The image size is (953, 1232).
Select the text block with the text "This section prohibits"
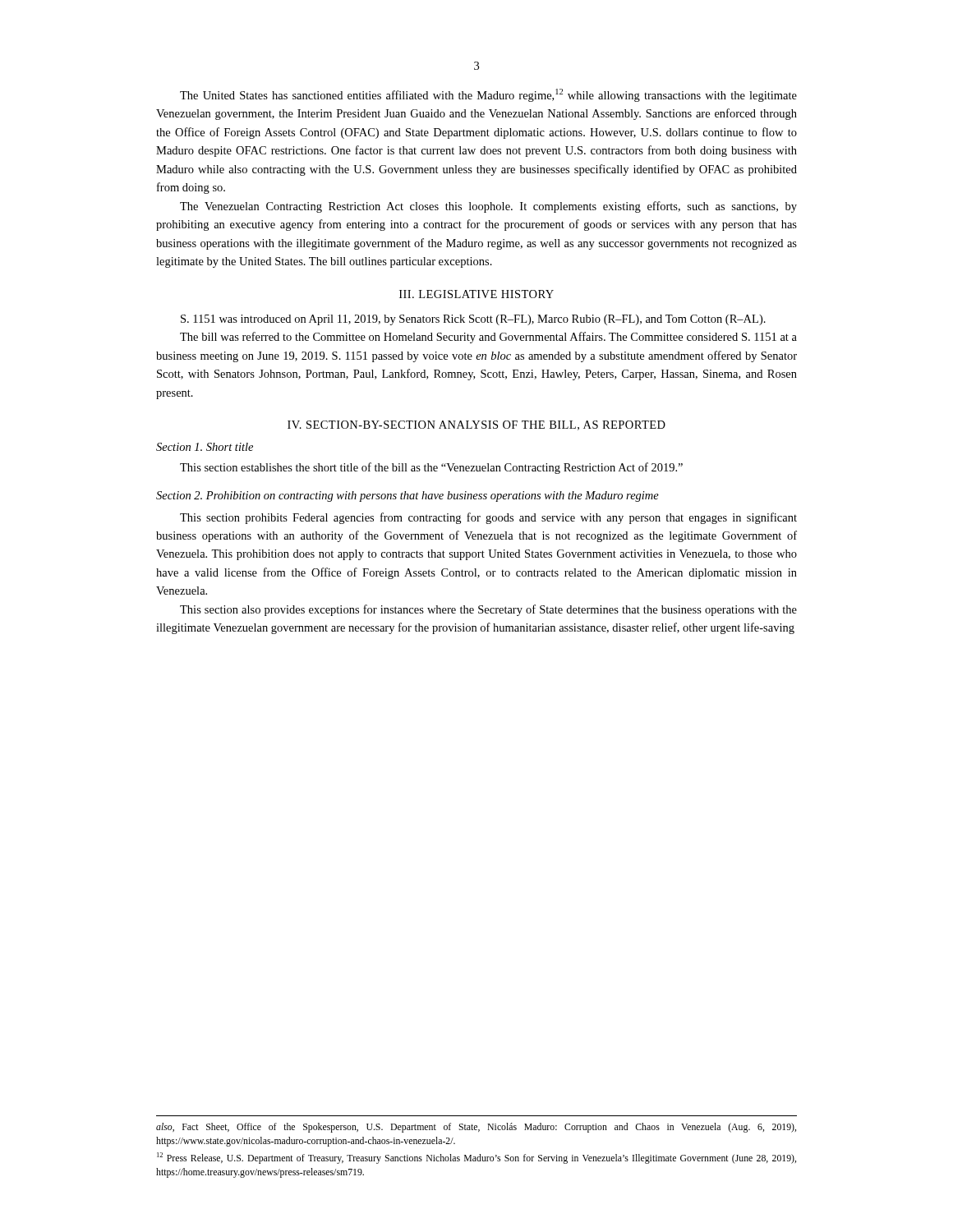coord(476,573)
